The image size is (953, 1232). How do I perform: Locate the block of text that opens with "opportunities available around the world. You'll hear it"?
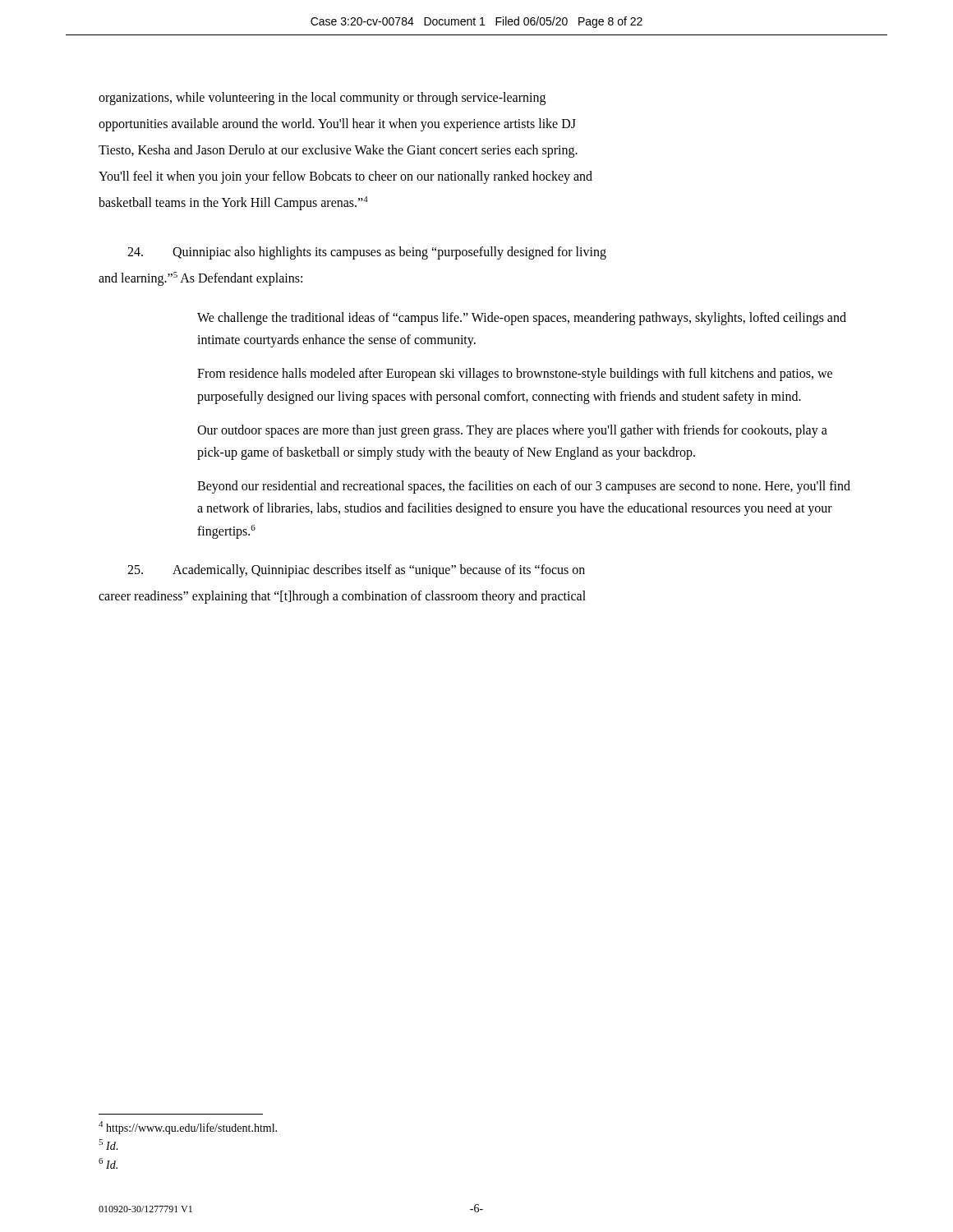click(337, 124)
